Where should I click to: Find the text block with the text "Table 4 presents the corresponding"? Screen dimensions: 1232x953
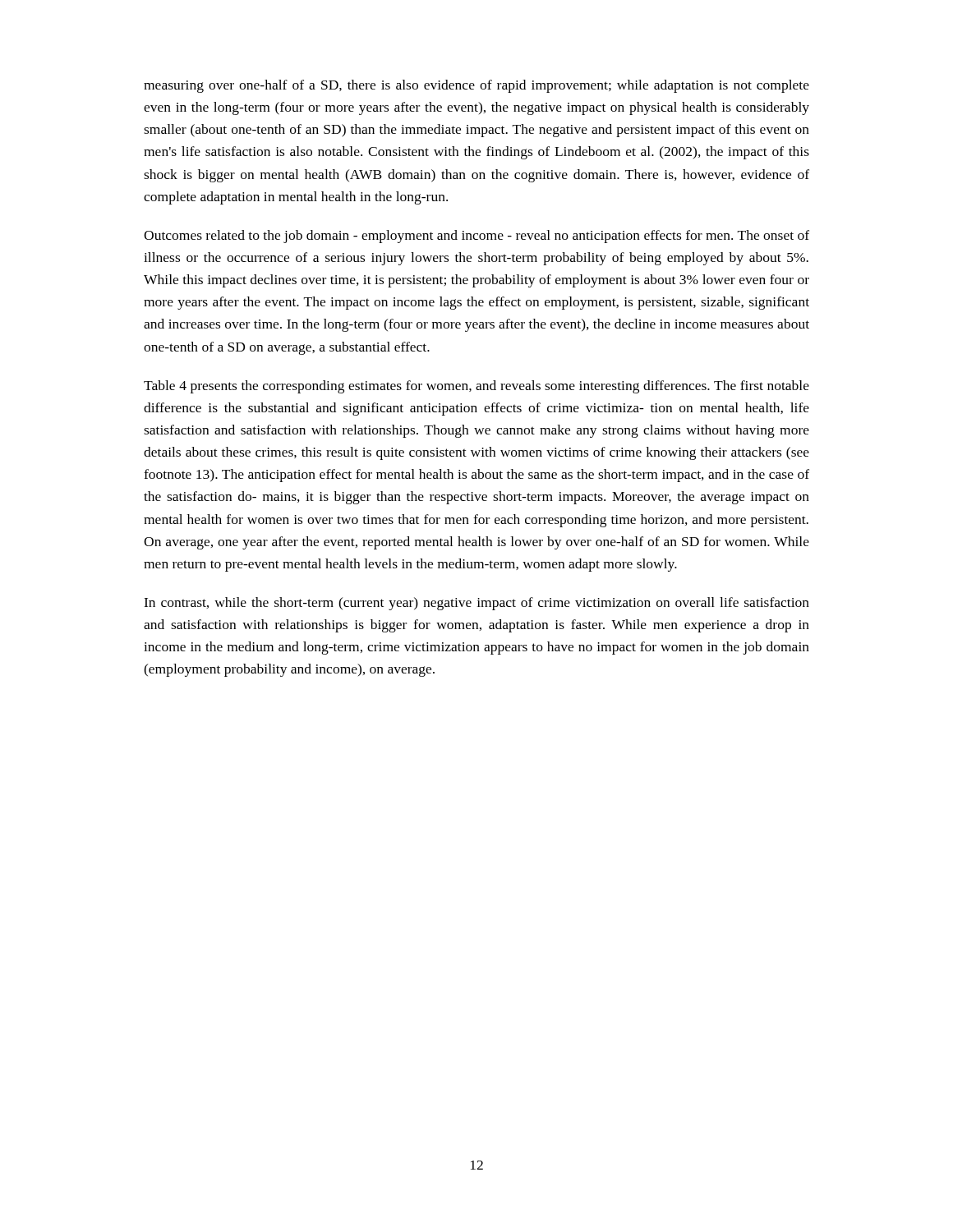pos(476,474)
